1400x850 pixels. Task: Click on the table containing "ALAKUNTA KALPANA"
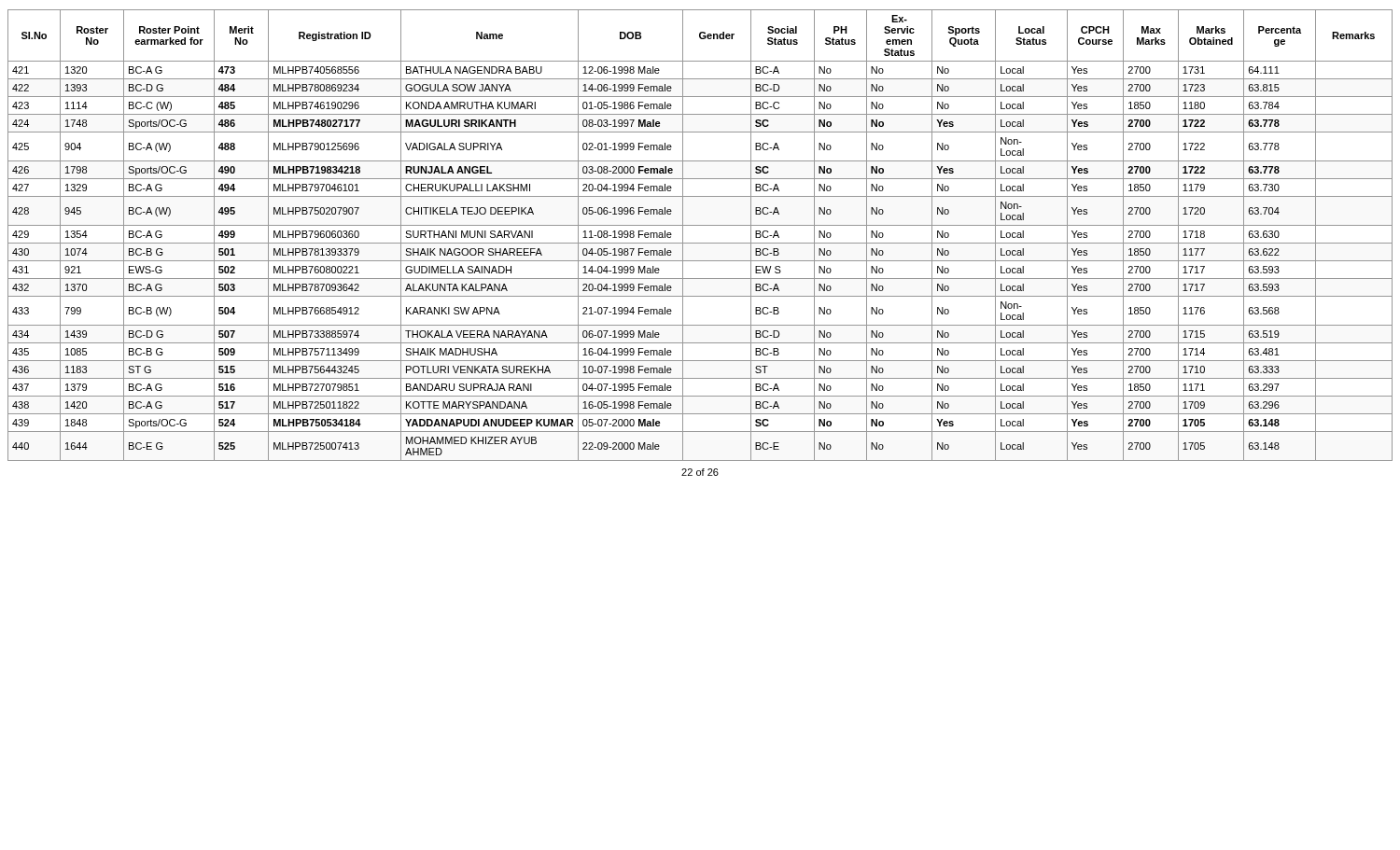coord(700,235)
